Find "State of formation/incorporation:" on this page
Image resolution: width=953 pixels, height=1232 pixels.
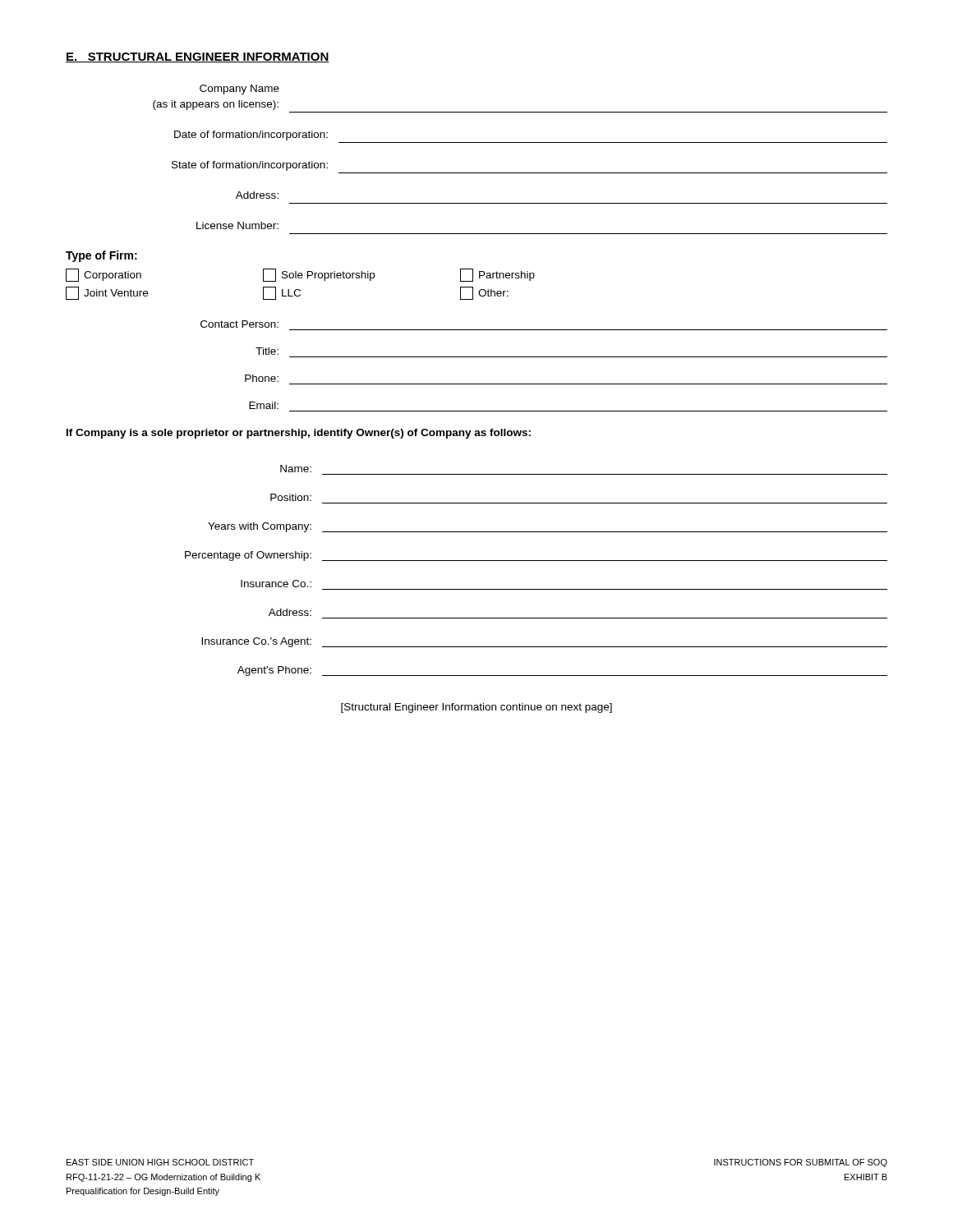click(476, 165)
